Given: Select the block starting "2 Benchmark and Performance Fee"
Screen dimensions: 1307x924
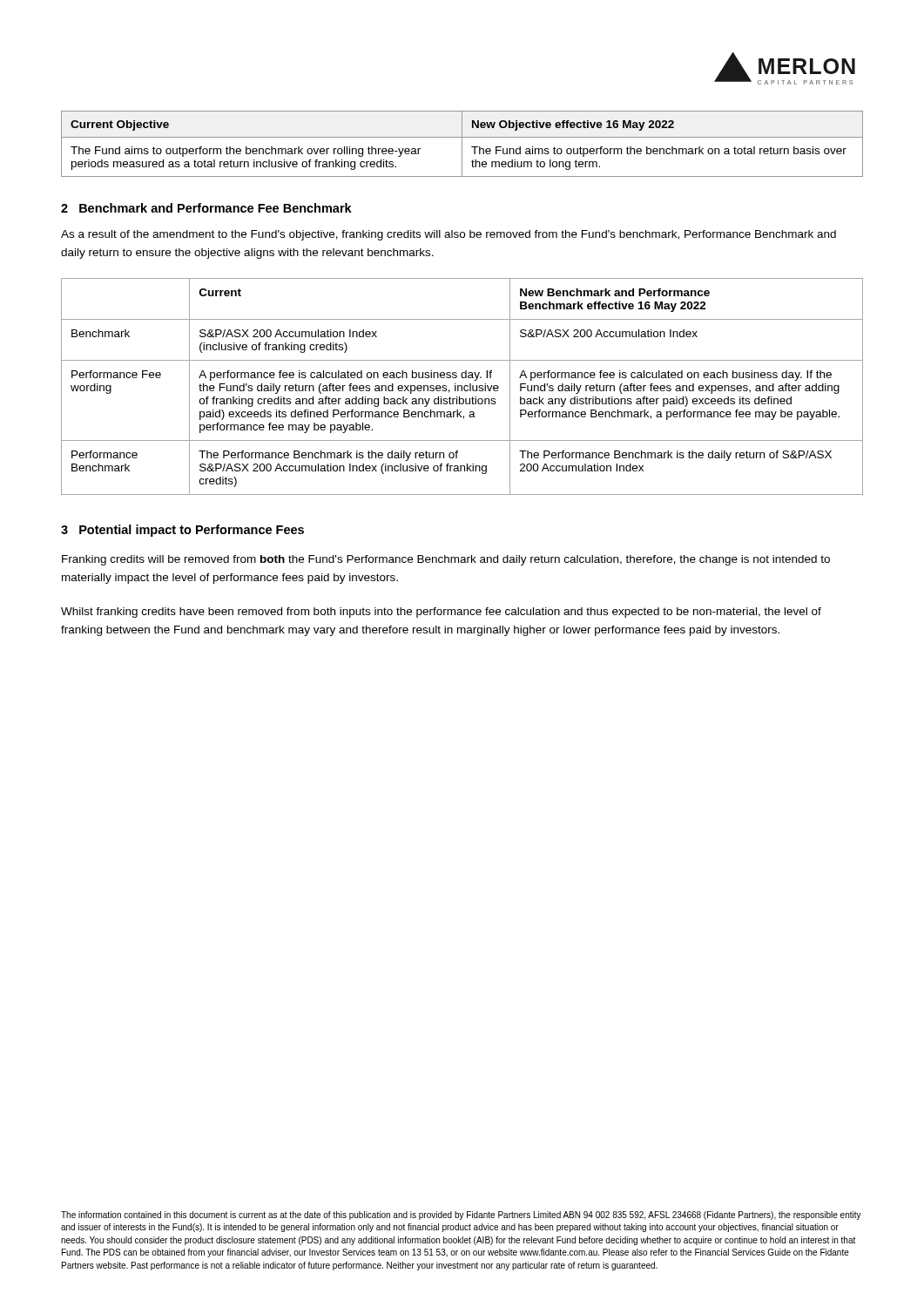Looking at the screenshot, I should [206, 208].
